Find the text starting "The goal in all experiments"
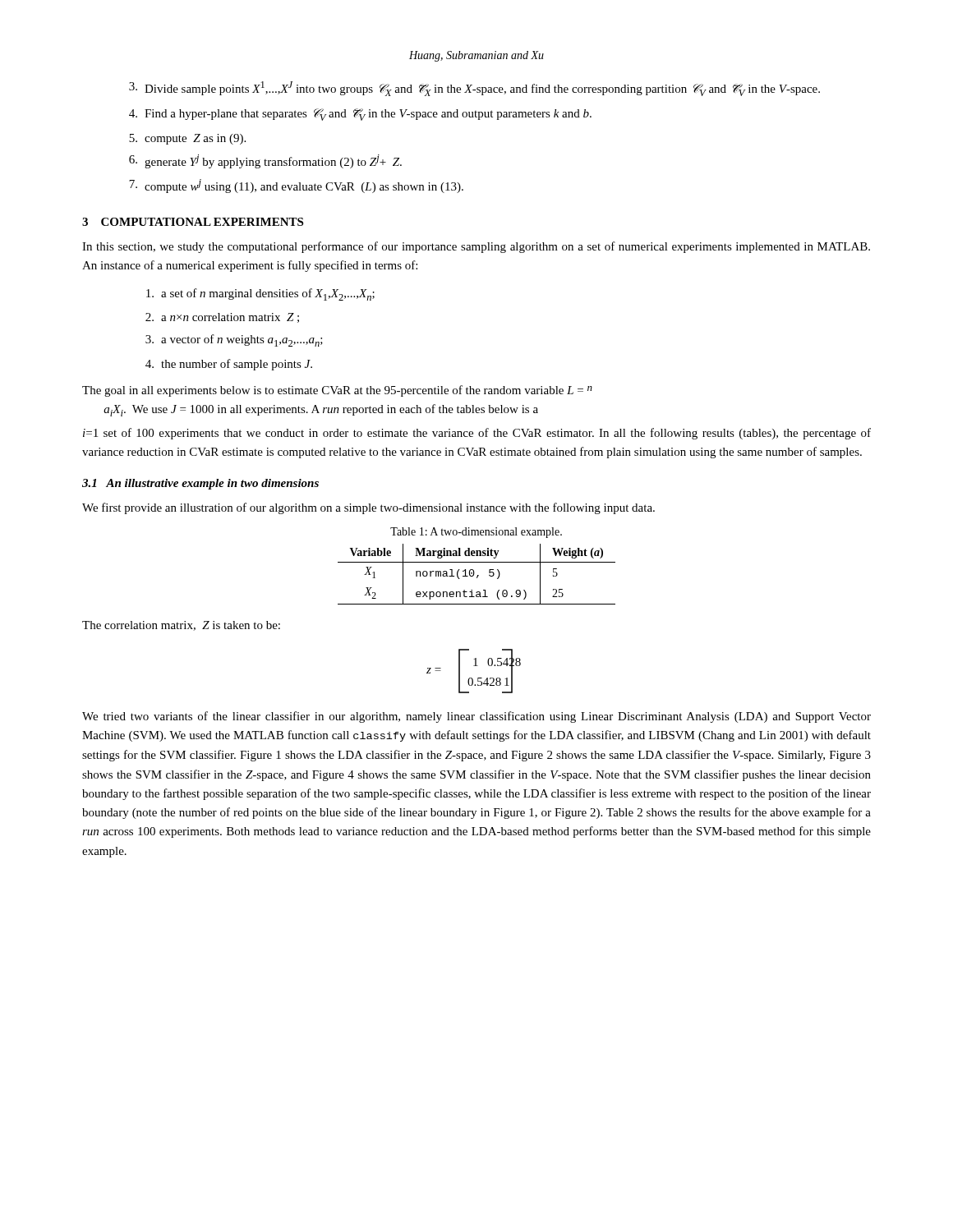Viewport: 953px width, 1232px height. point(476,401)
